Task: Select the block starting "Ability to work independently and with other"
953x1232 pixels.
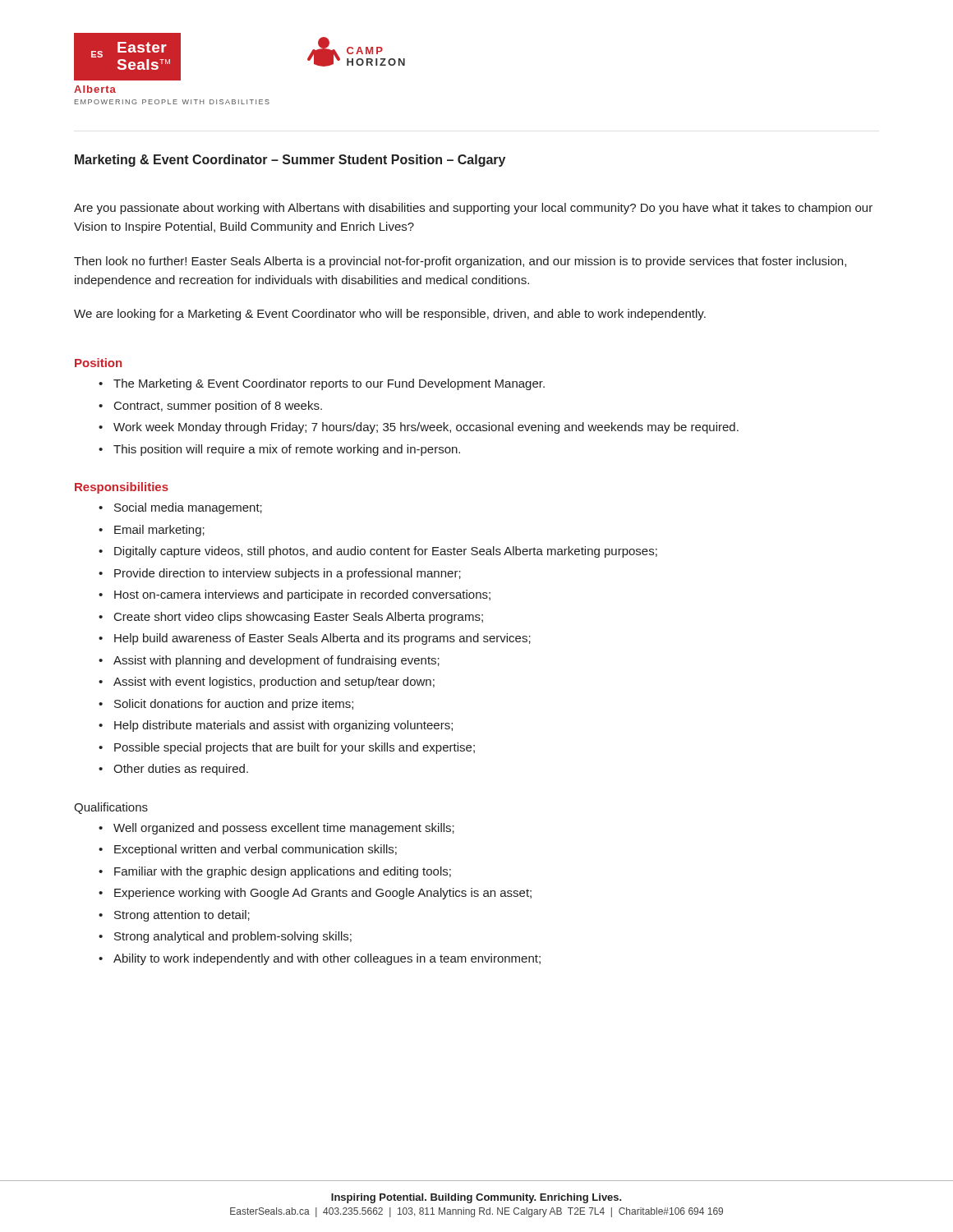Action: [x=489, y=958]
